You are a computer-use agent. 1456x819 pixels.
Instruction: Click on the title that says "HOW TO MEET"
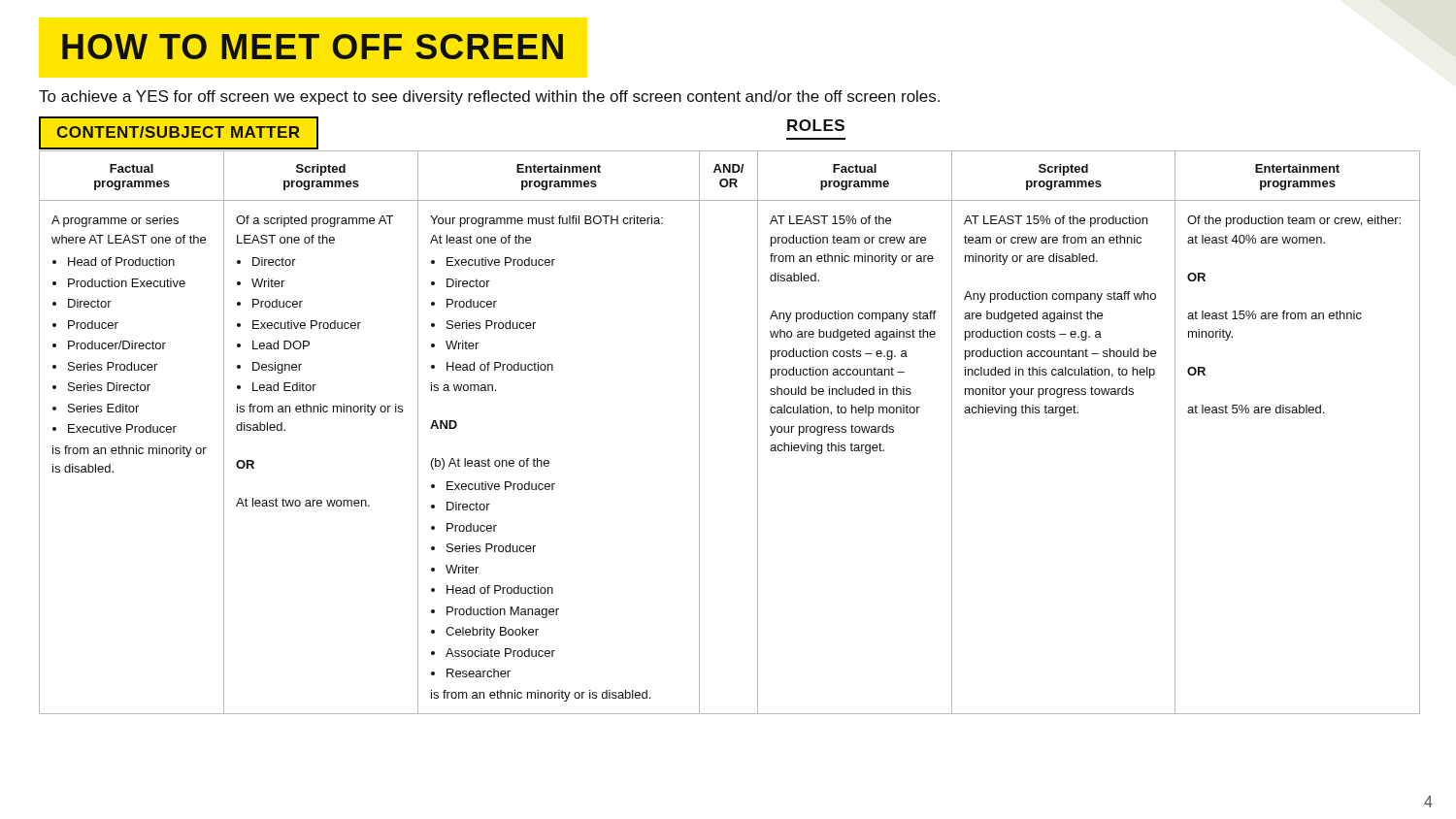point(313,48)
